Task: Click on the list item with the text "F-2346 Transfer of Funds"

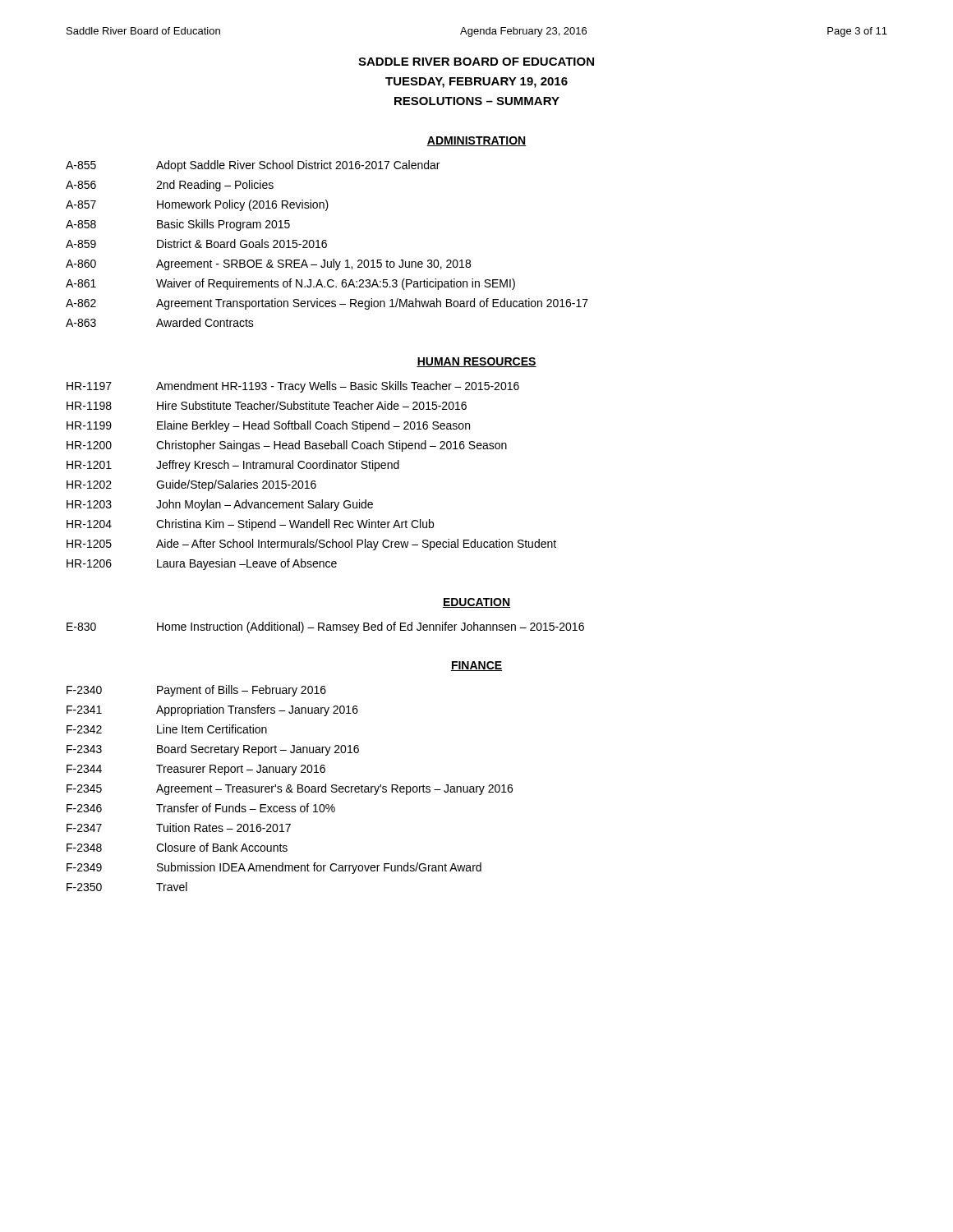Action: coord(201,809)
